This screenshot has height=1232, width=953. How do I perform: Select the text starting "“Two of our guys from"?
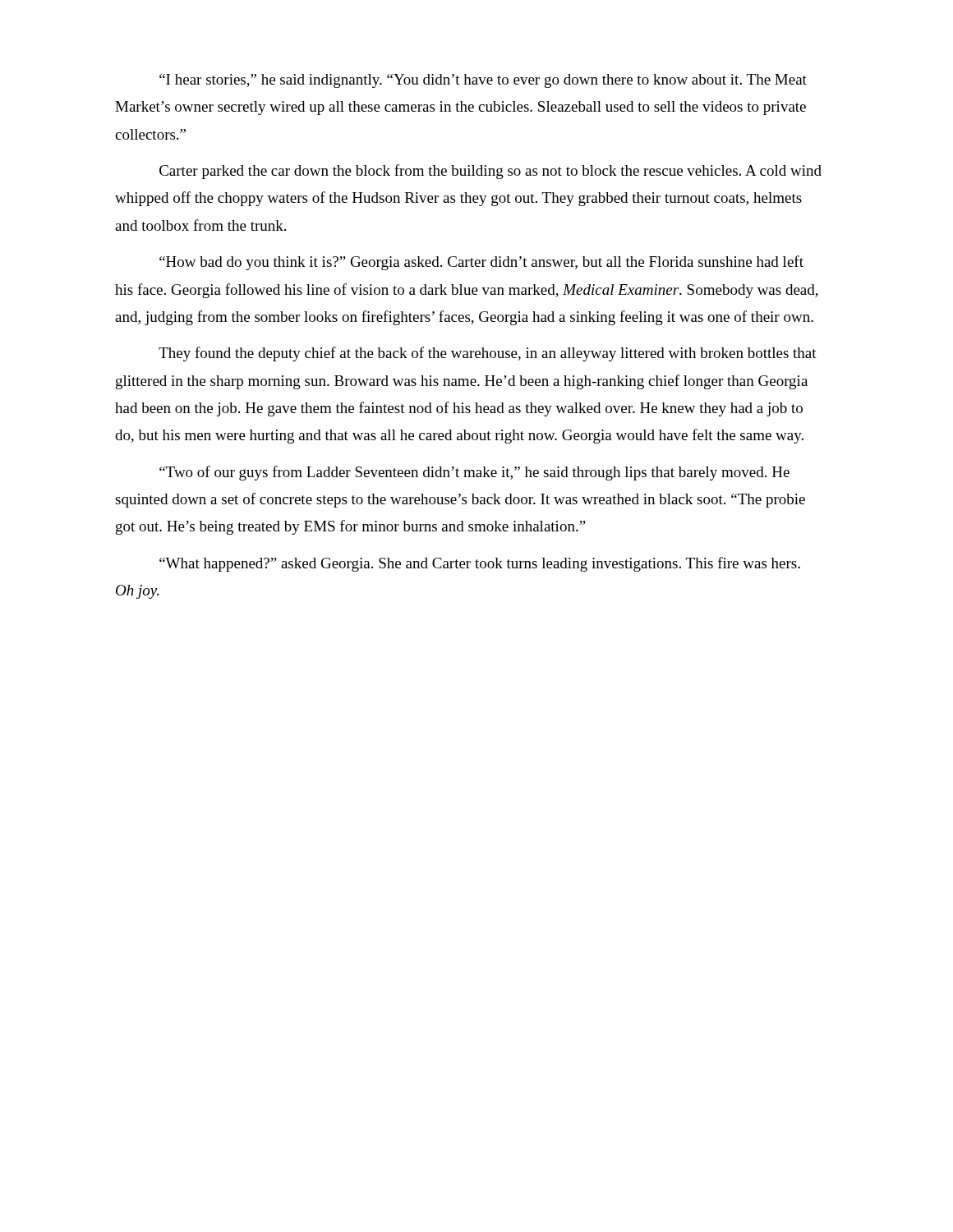[468, 499]
